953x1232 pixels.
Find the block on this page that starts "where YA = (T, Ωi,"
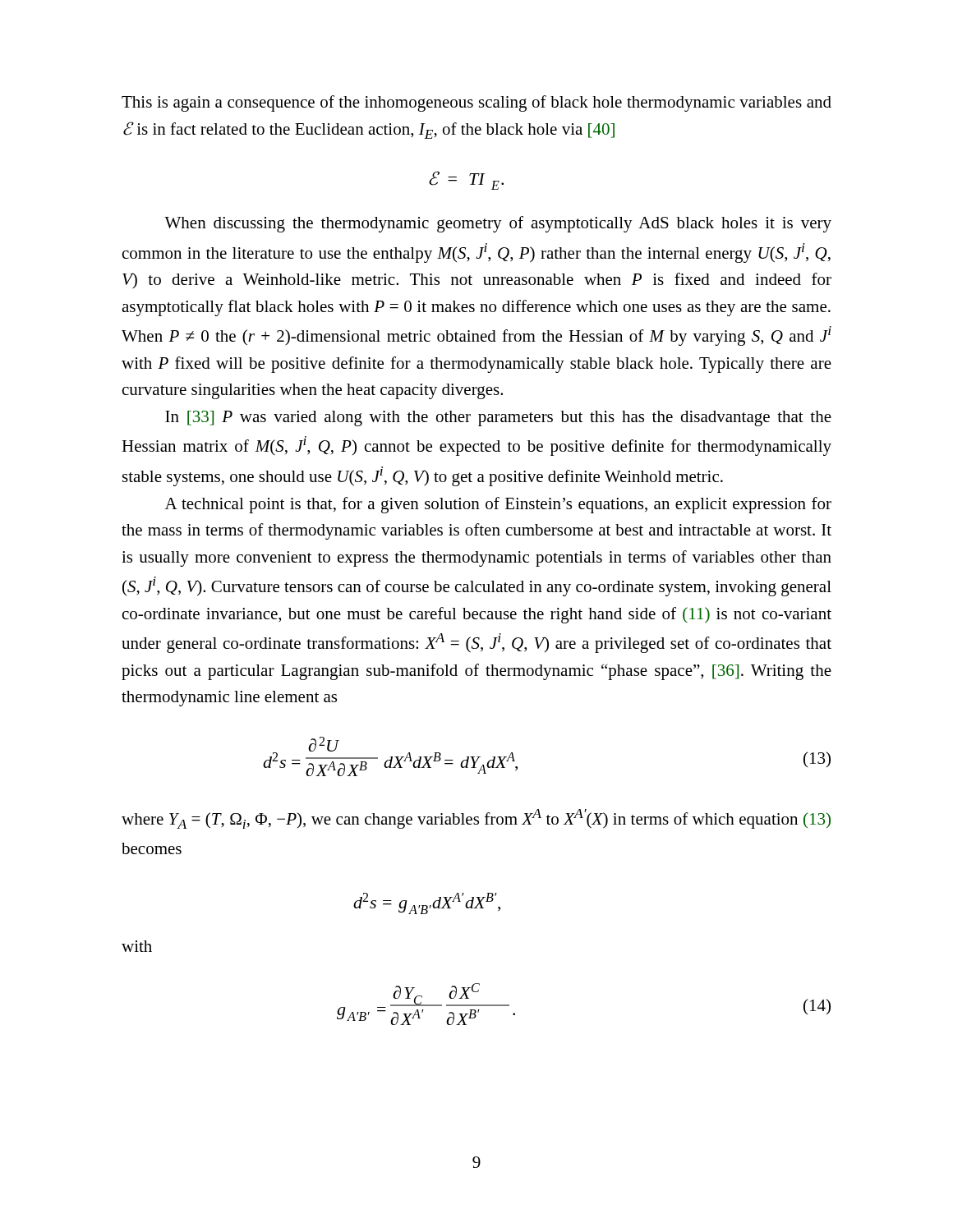coord(476,832)
